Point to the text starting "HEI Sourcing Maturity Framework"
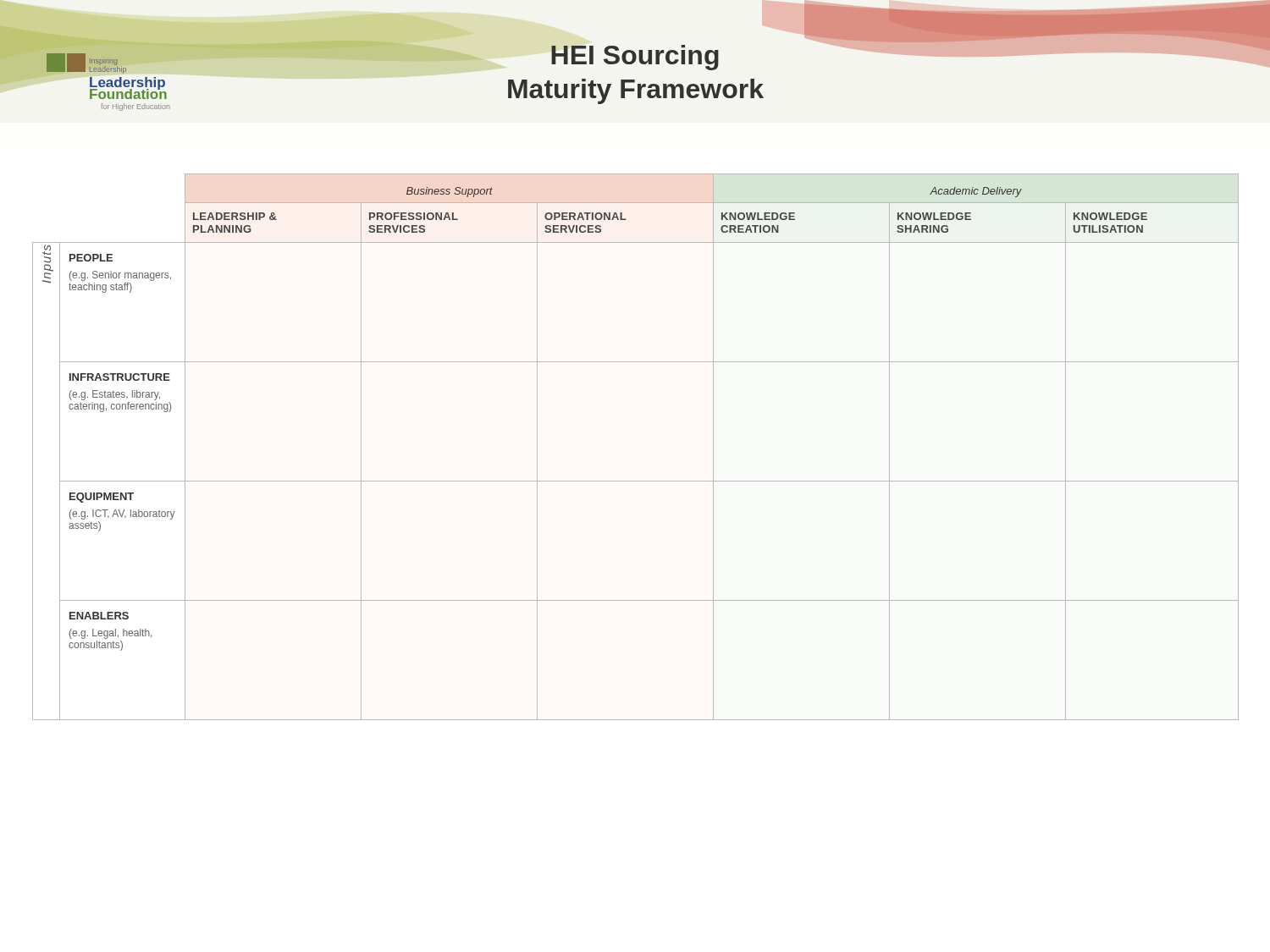The width and height of the screenshot is (1270, 952). click(635, 72)
